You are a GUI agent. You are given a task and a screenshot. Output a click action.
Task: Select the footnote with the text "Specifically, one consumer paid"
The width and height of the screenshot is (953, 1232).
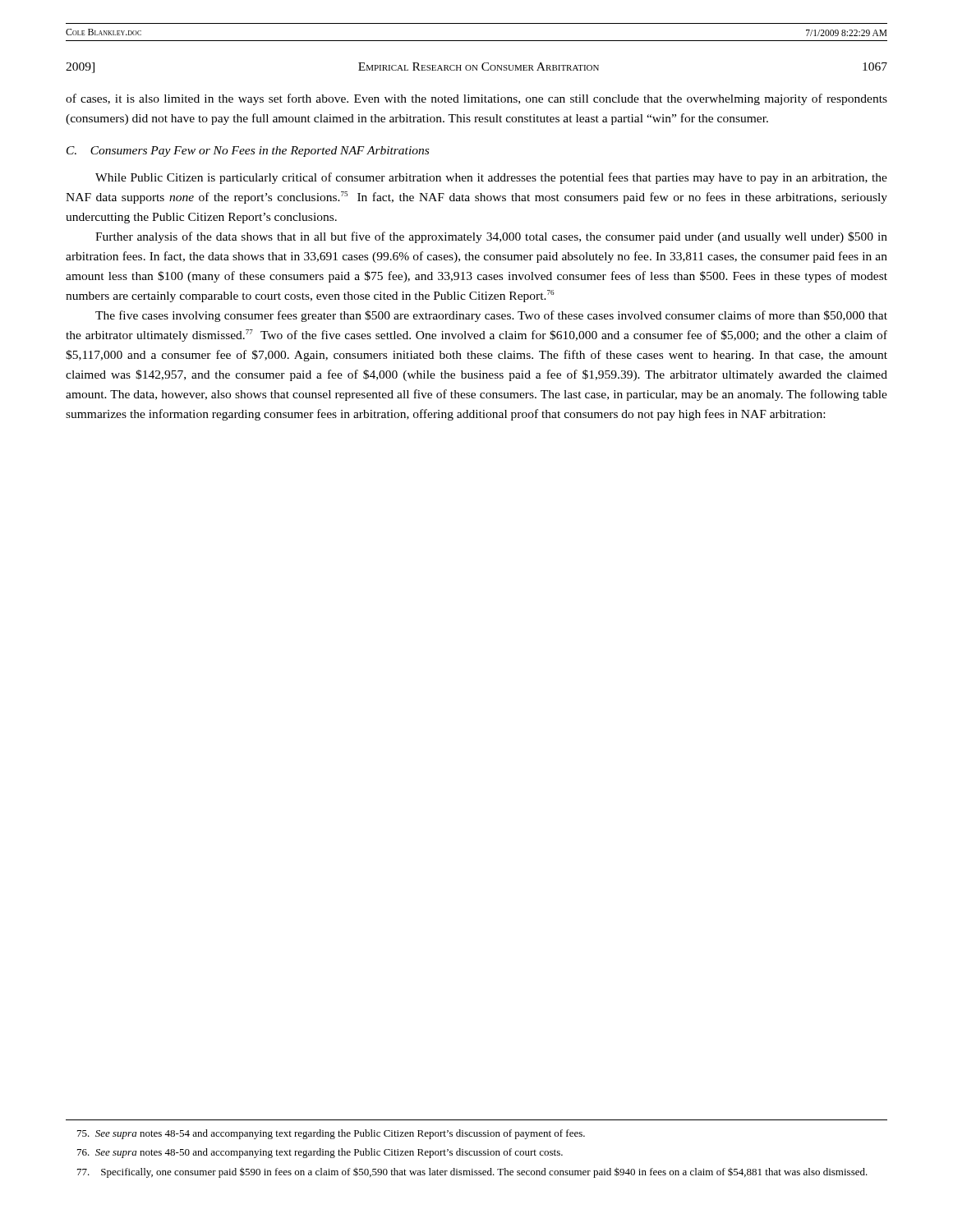click(467, 1171)
